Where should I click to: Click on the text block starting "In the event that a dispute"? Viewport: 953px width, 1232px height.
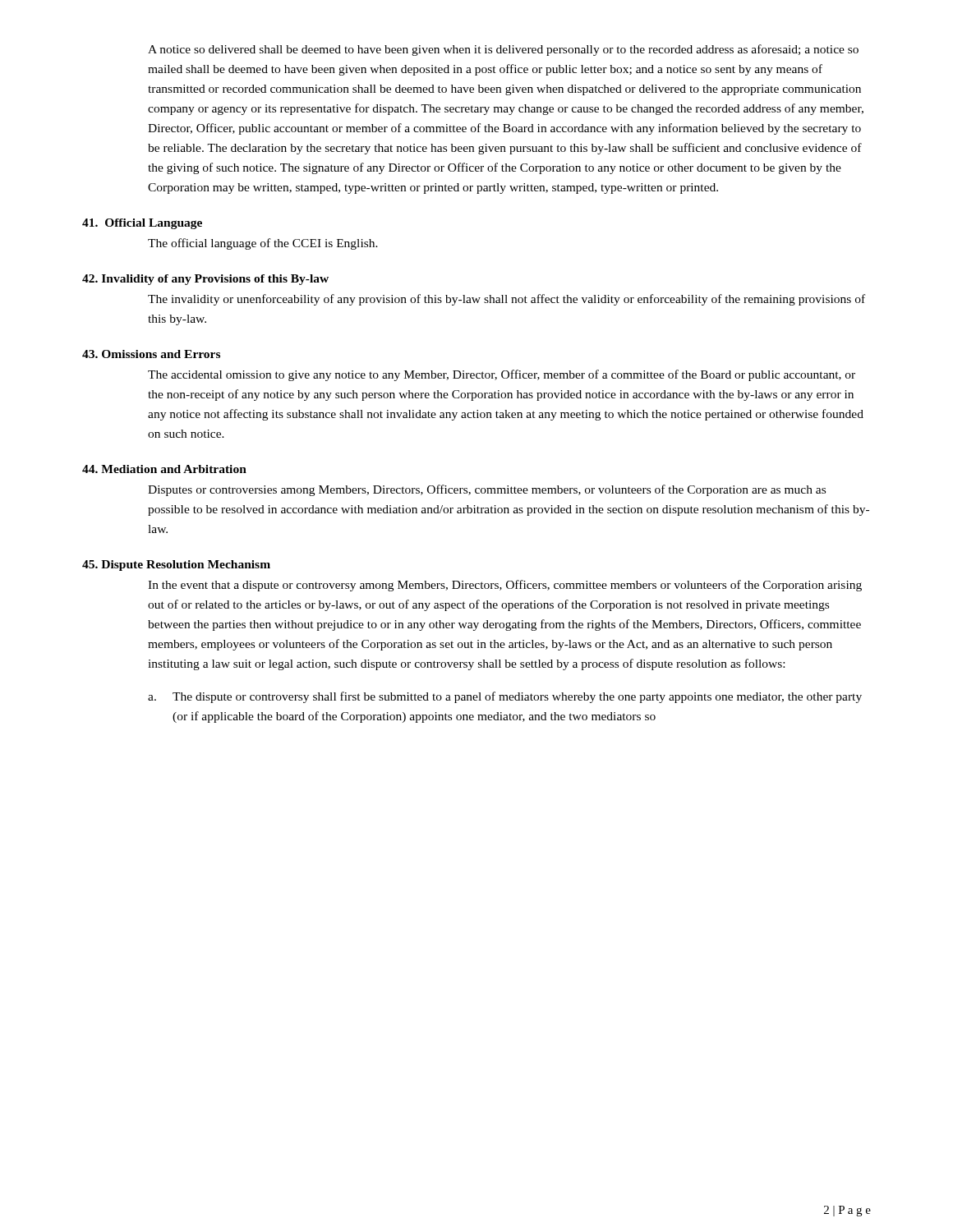click(x=505, y=624)
